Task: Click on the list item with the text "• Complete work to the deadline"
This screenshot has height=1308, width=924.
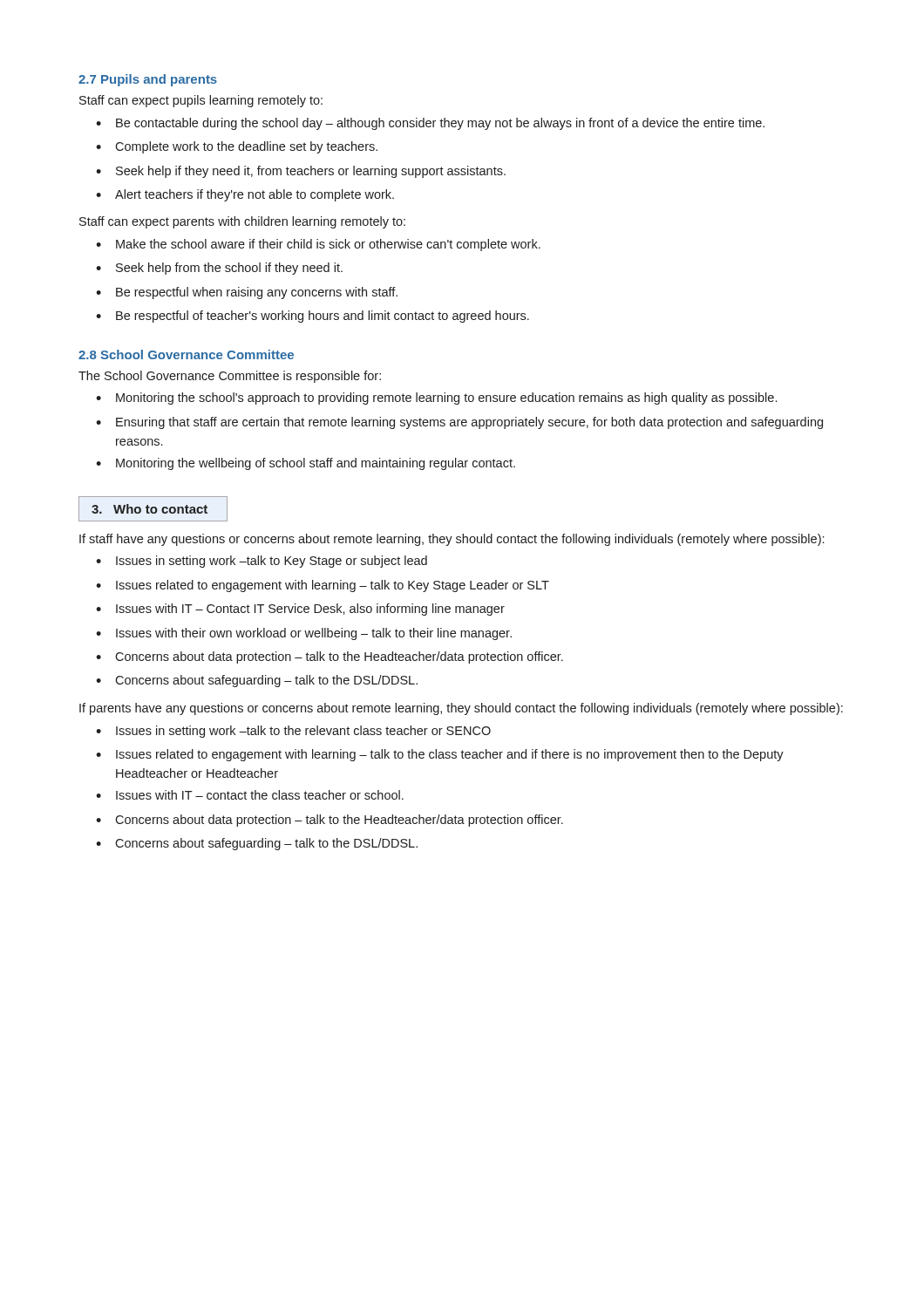Action: coord(237,148)
